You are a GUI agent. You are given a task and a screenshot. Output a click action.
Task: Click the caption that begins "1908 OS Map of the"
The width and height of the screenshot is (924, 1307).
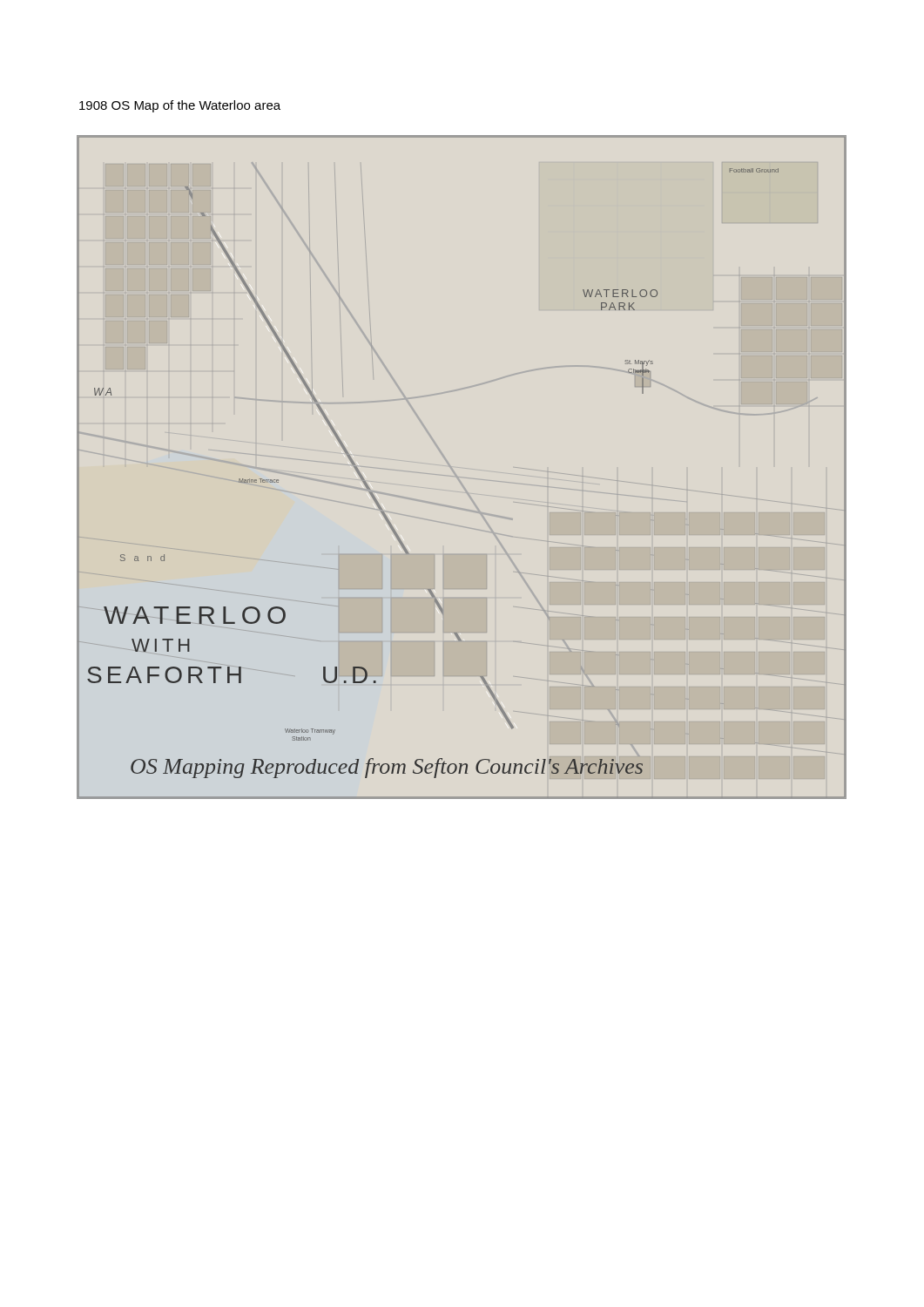(x=179, y=105)
